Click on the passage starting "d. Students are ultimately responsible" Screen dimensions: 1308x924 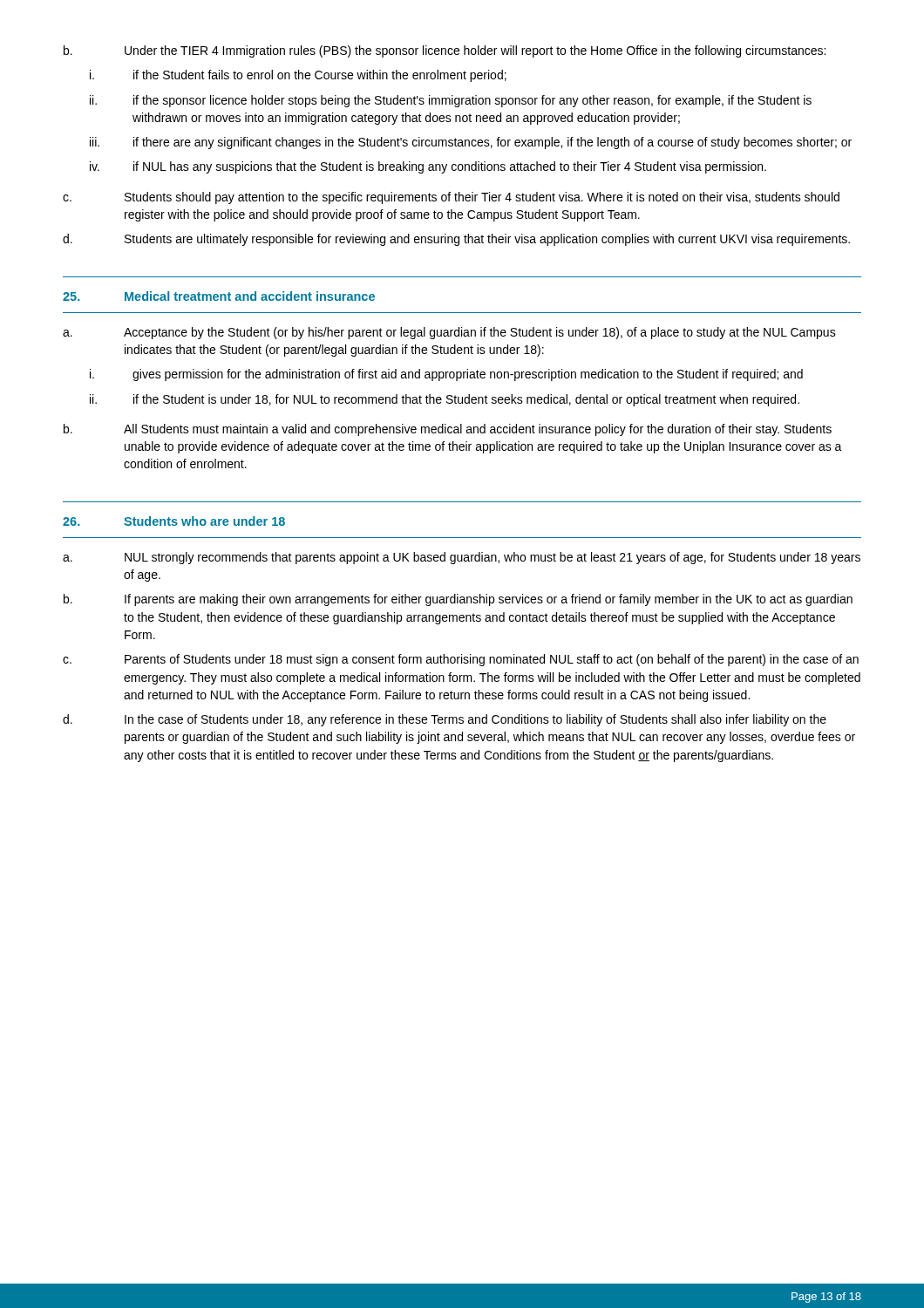click(462, 239)
